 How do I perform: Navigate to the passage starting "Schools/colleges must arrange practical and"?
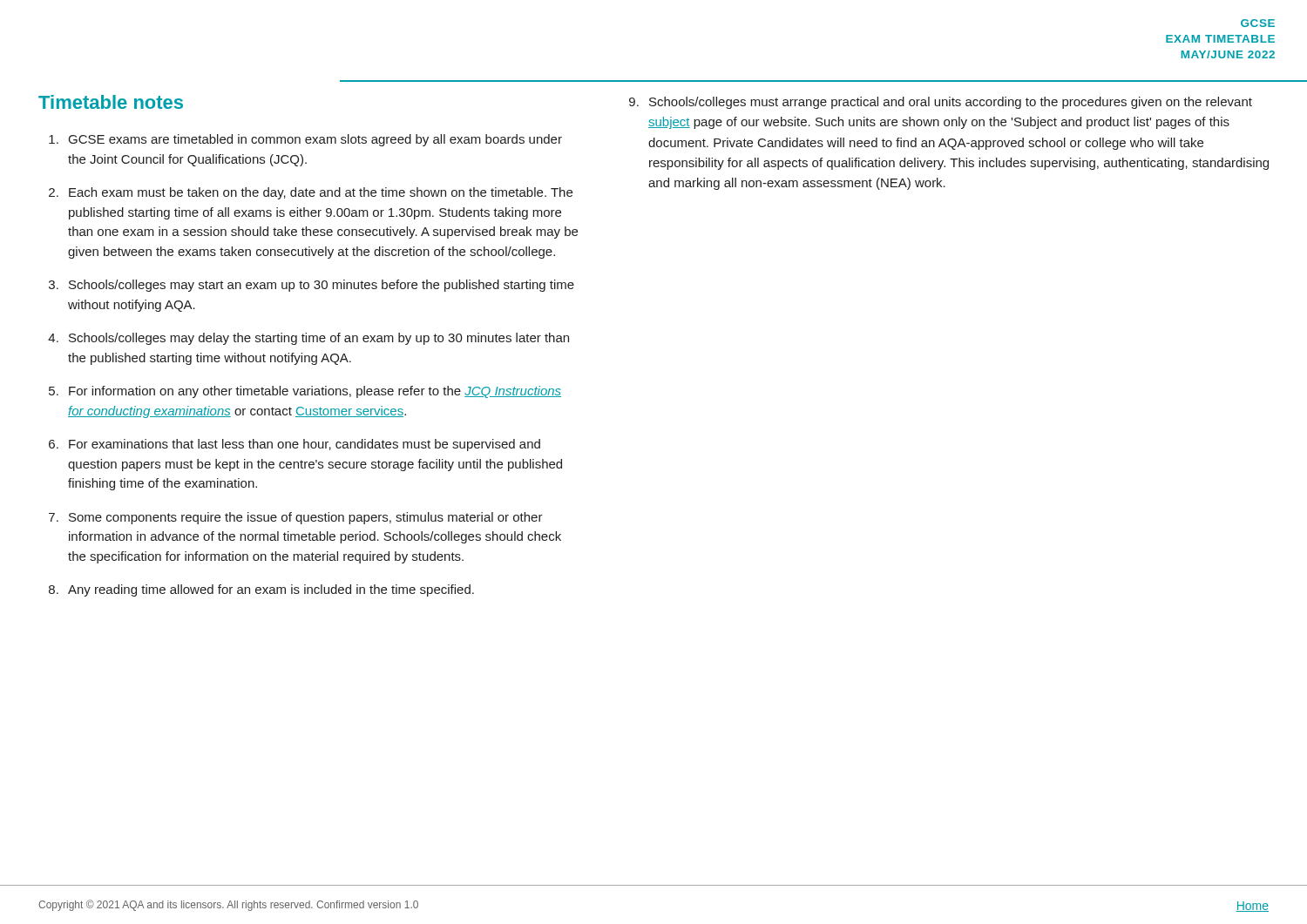(960, 142)
